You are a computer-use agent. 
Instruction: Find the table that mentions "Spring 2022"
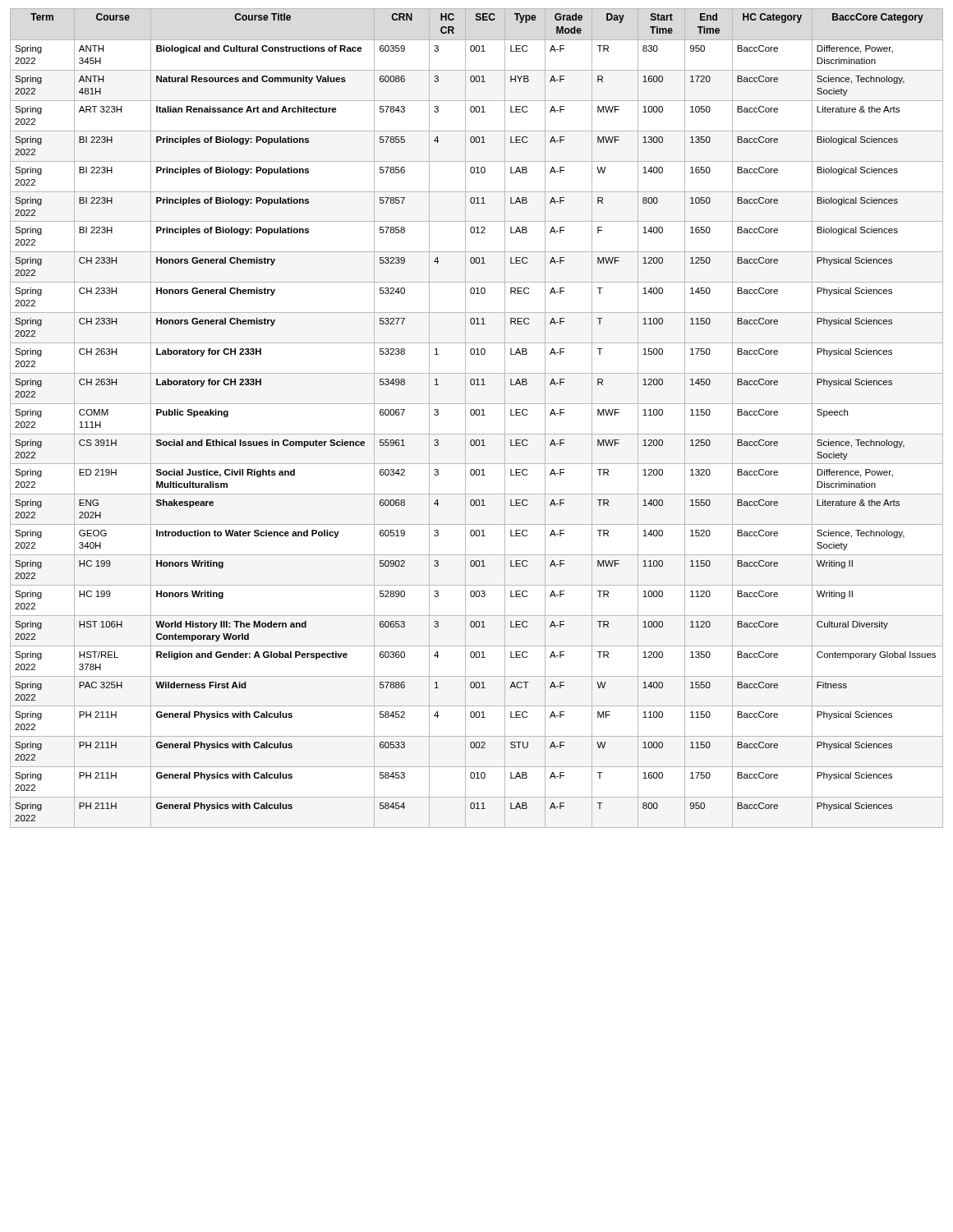pyautogui.click(x=476, y=418)
